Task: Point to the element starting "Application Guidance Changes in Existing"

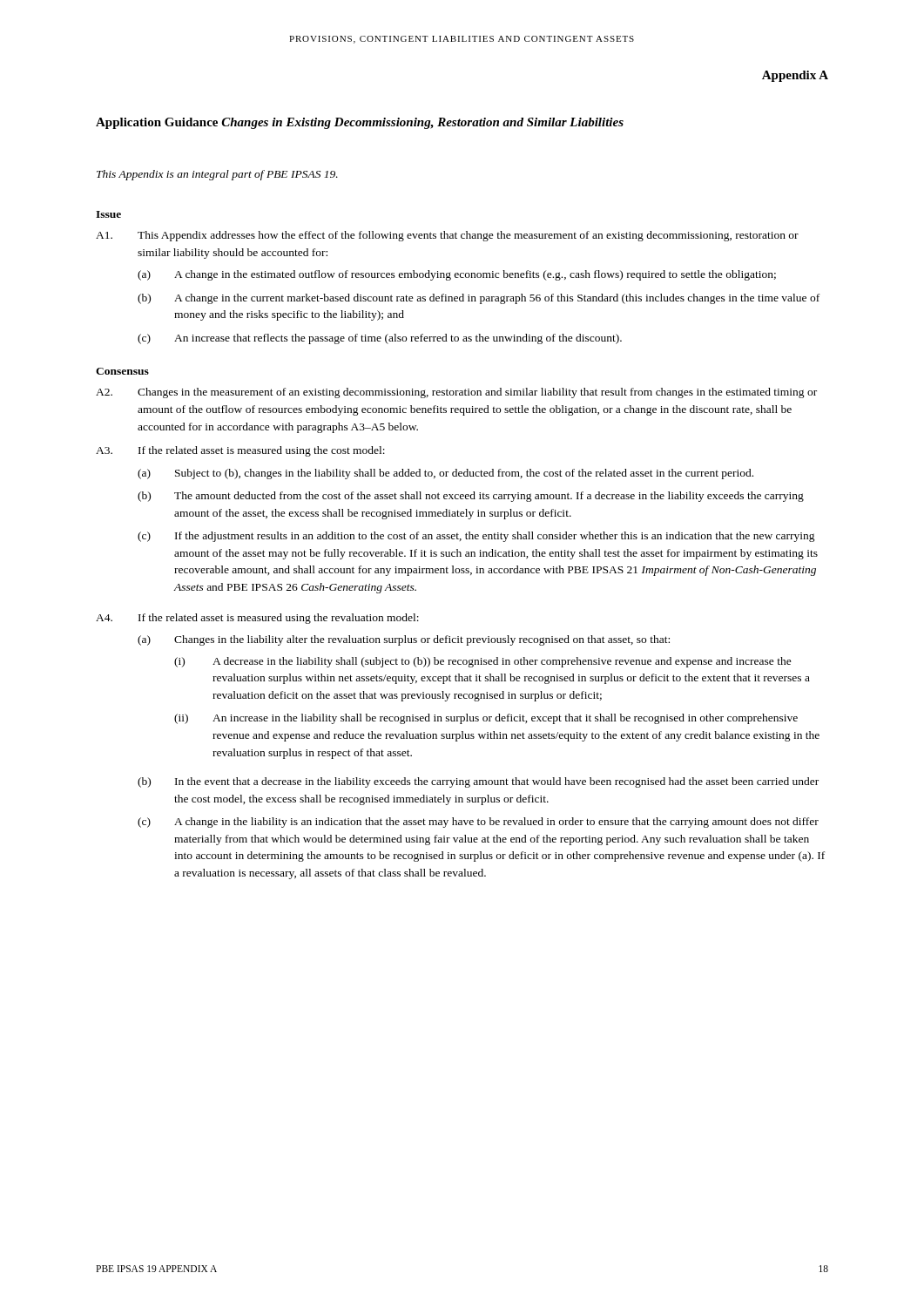Action: point(462,122)
